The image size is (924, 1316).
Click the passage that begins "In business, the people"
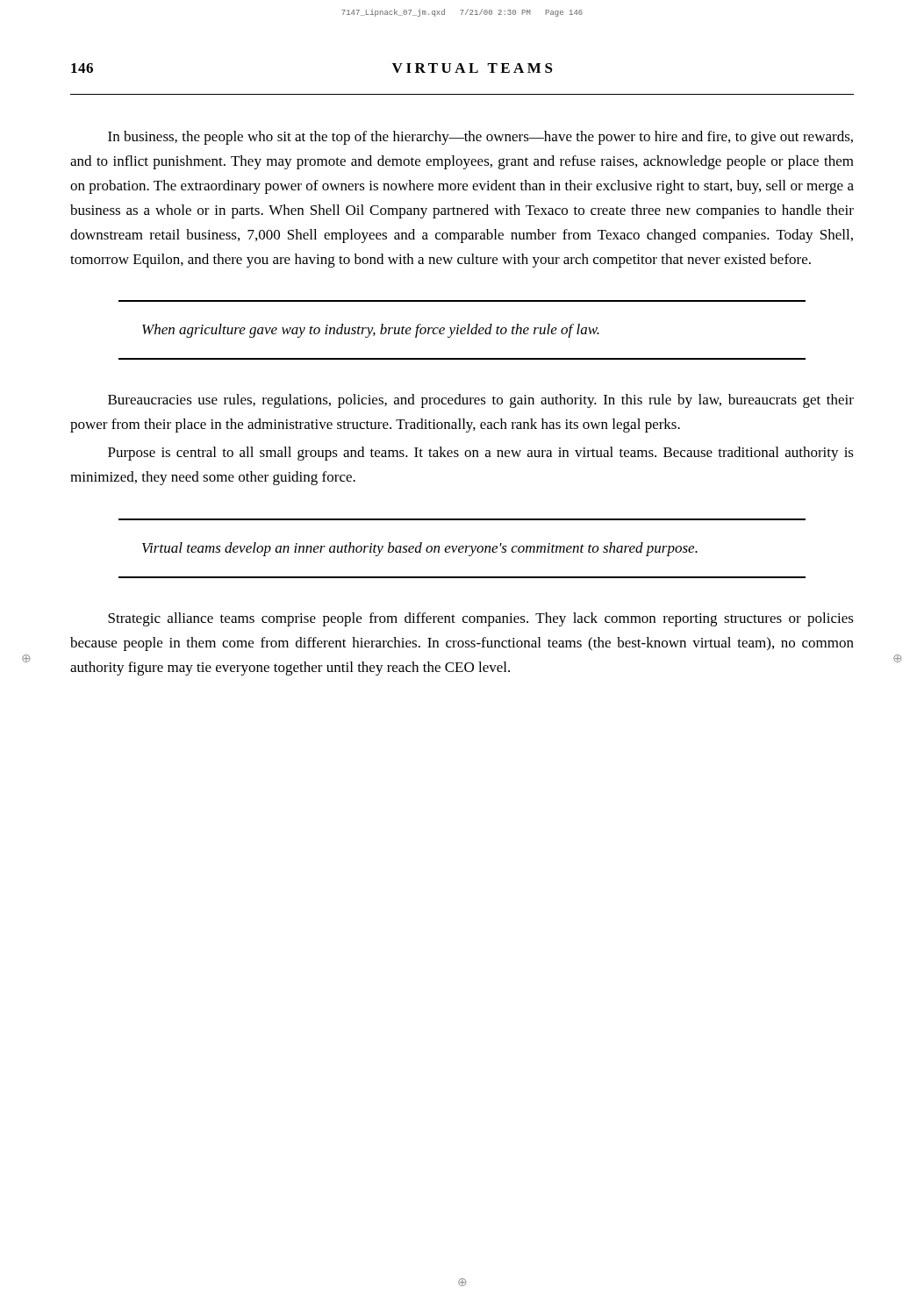click(462, 198)
